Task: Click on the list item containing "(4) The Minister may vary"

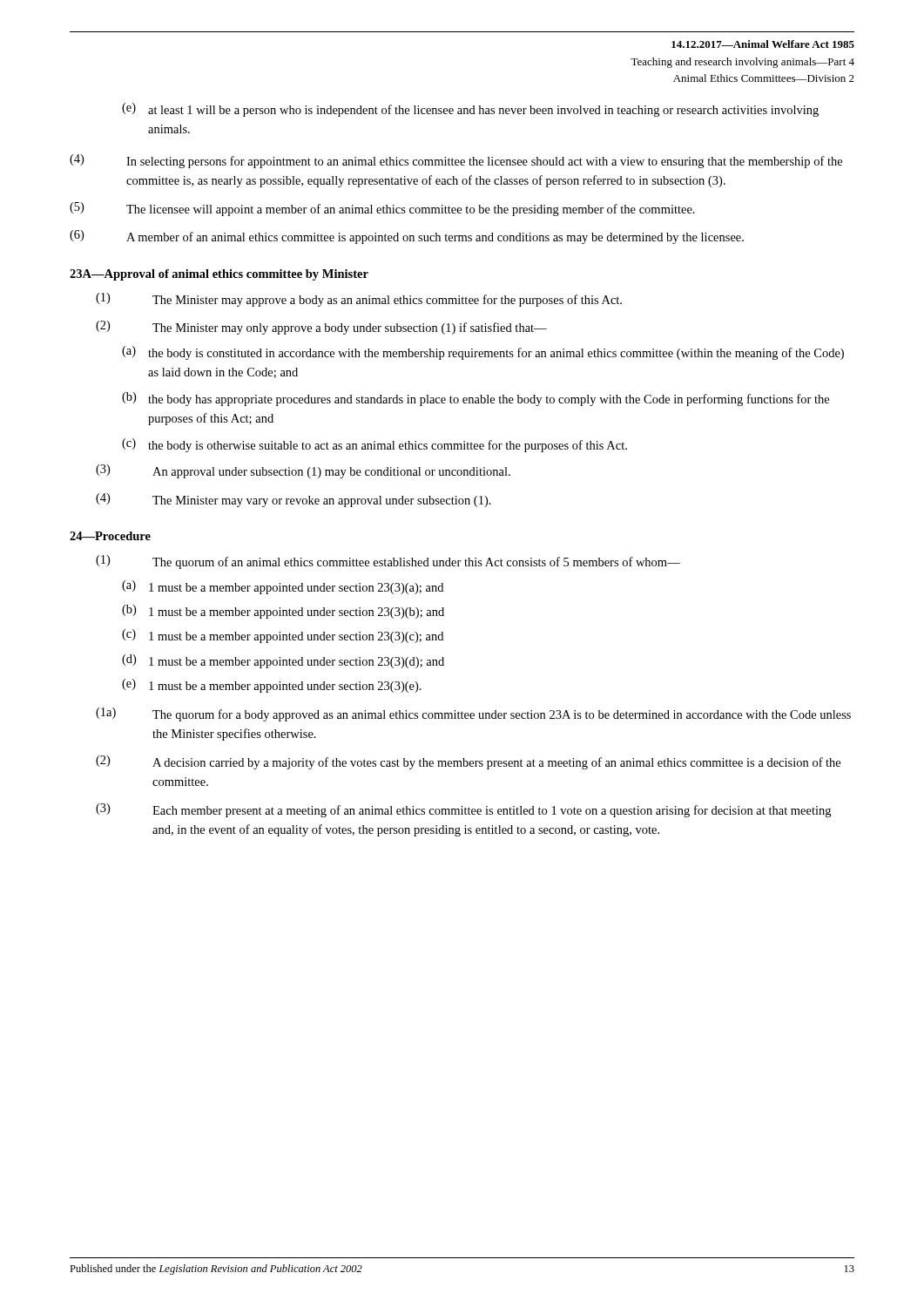Action: click(475, 500)
